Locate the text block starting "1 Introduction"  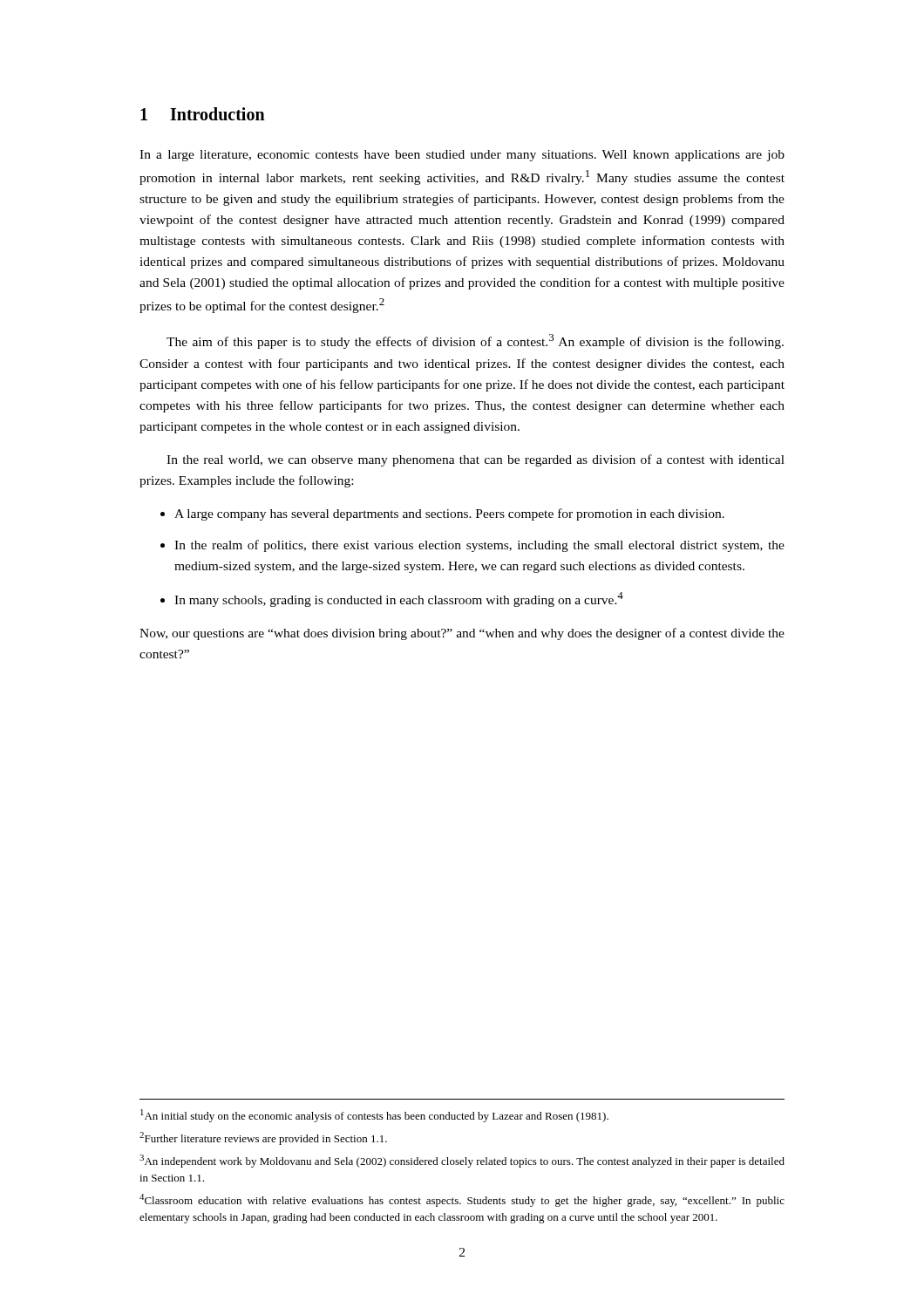pyautogui.click(x=203, y=114)
